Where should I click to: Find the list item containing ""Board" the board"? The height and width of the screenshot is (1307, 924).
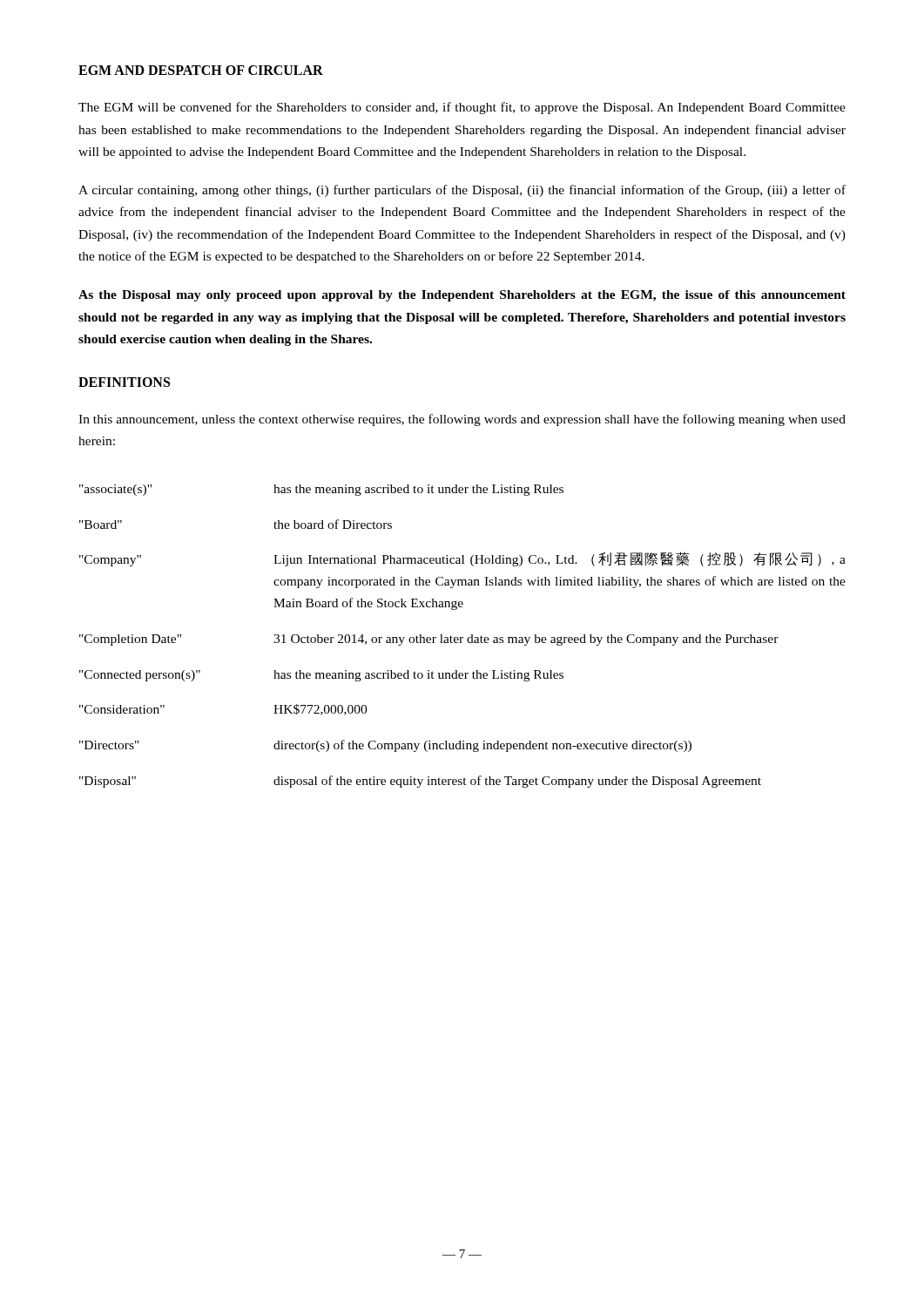pos(96,523)
